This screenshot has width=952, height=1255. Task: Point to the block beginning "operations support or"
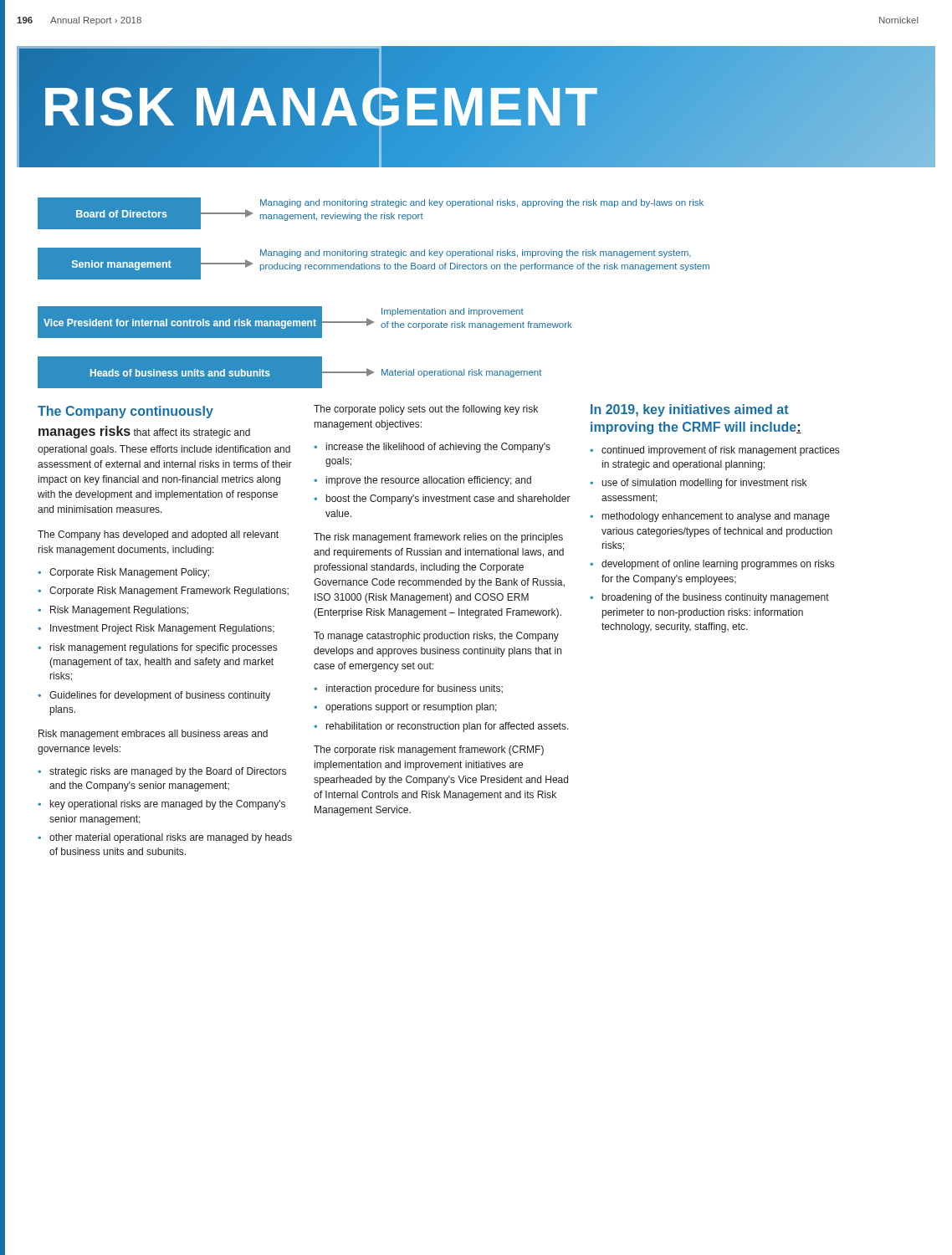(x=411, y=707)
